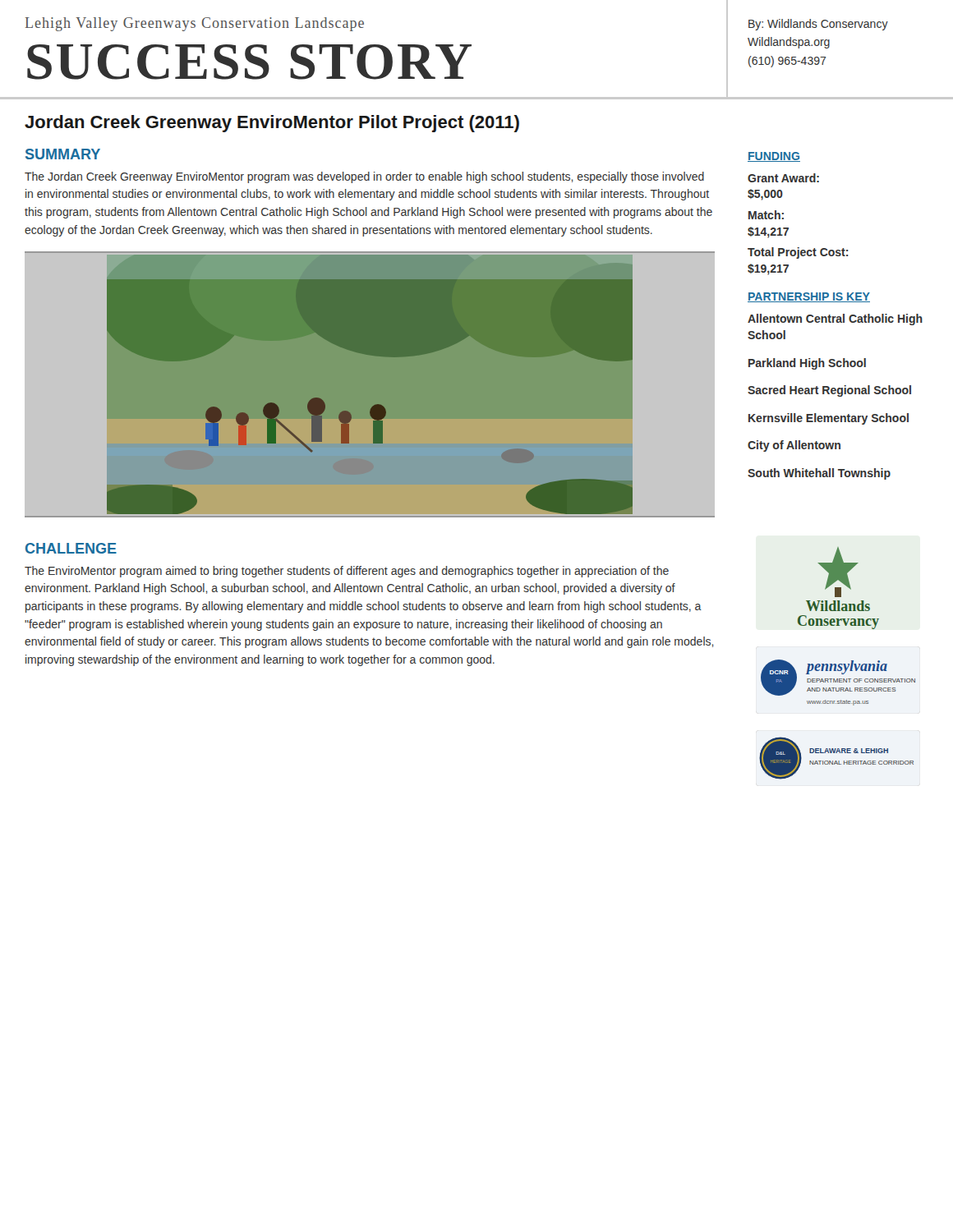Viewport: 953px width, 1232px height.
Task: Locate the region starting "Jordan Creek Greenway EnviroMentor Pilot Project"
Action: tap(272, 122)
